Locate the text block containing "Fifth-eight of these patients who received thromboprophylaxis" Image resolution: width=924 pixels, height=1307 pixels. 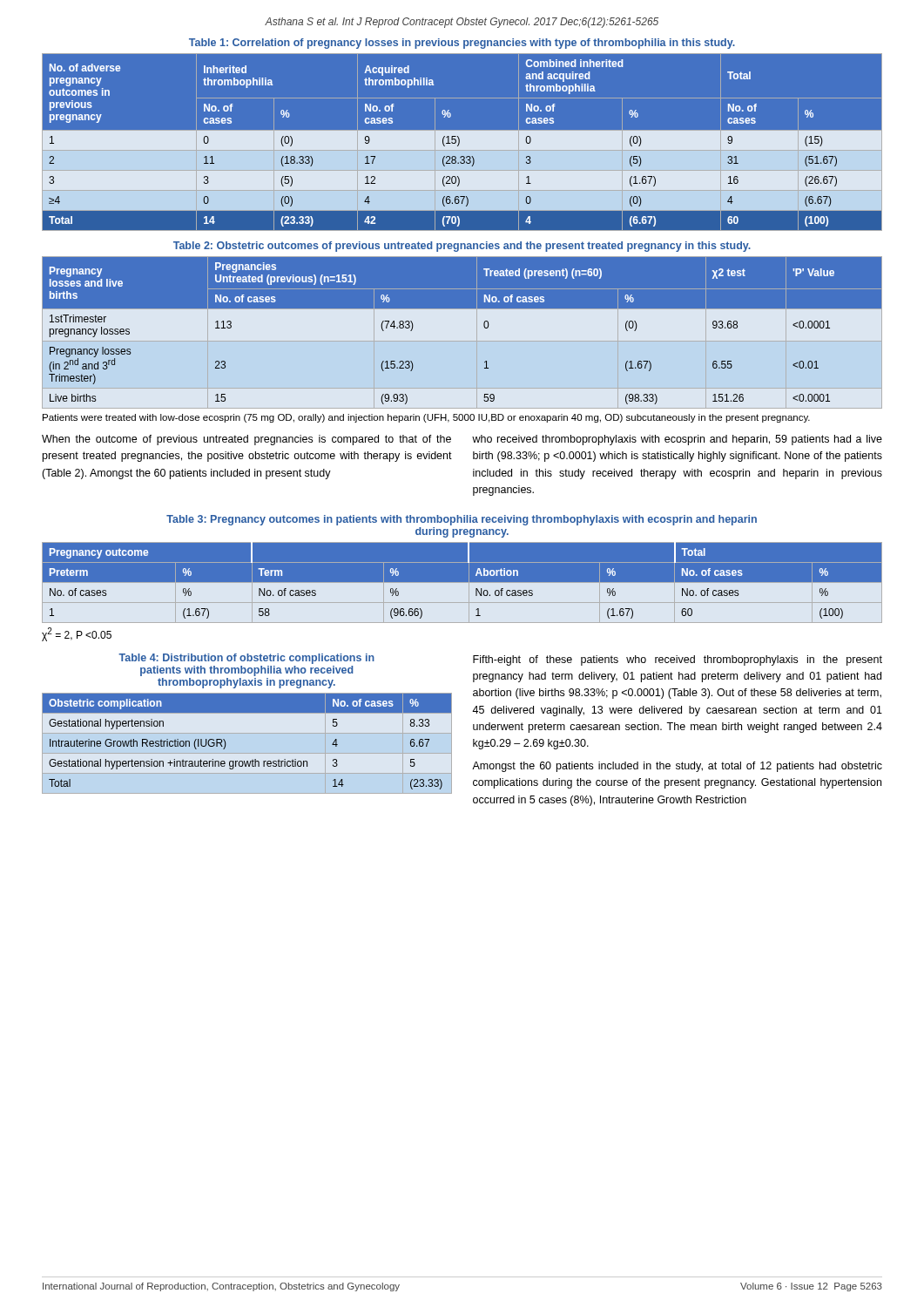677,701
